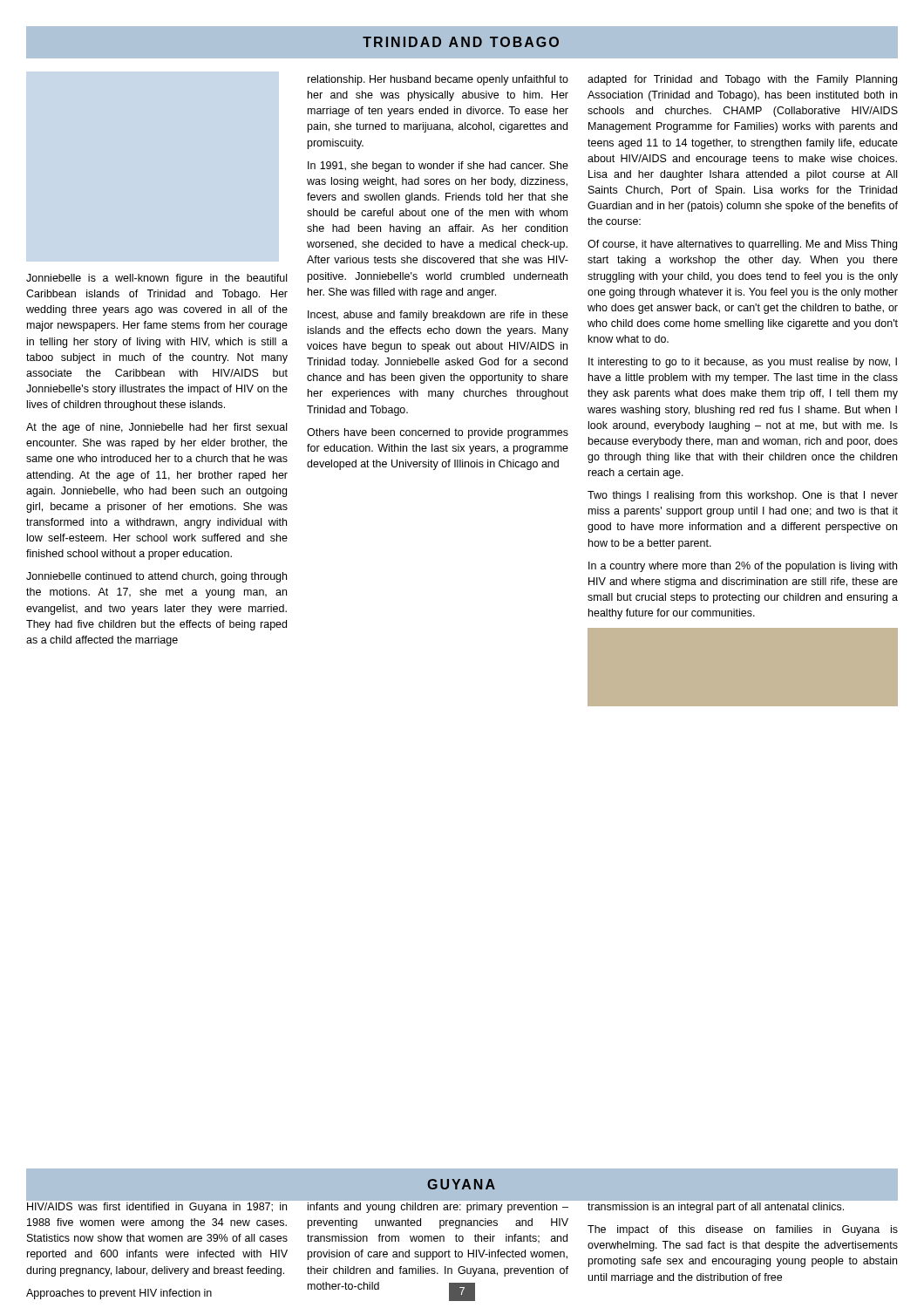Point to the block beginning "HIV/AIDS was first identified"
The width and height of the screenshot is (924, 1308).
pyautogui.click(x=157, y=1250)
